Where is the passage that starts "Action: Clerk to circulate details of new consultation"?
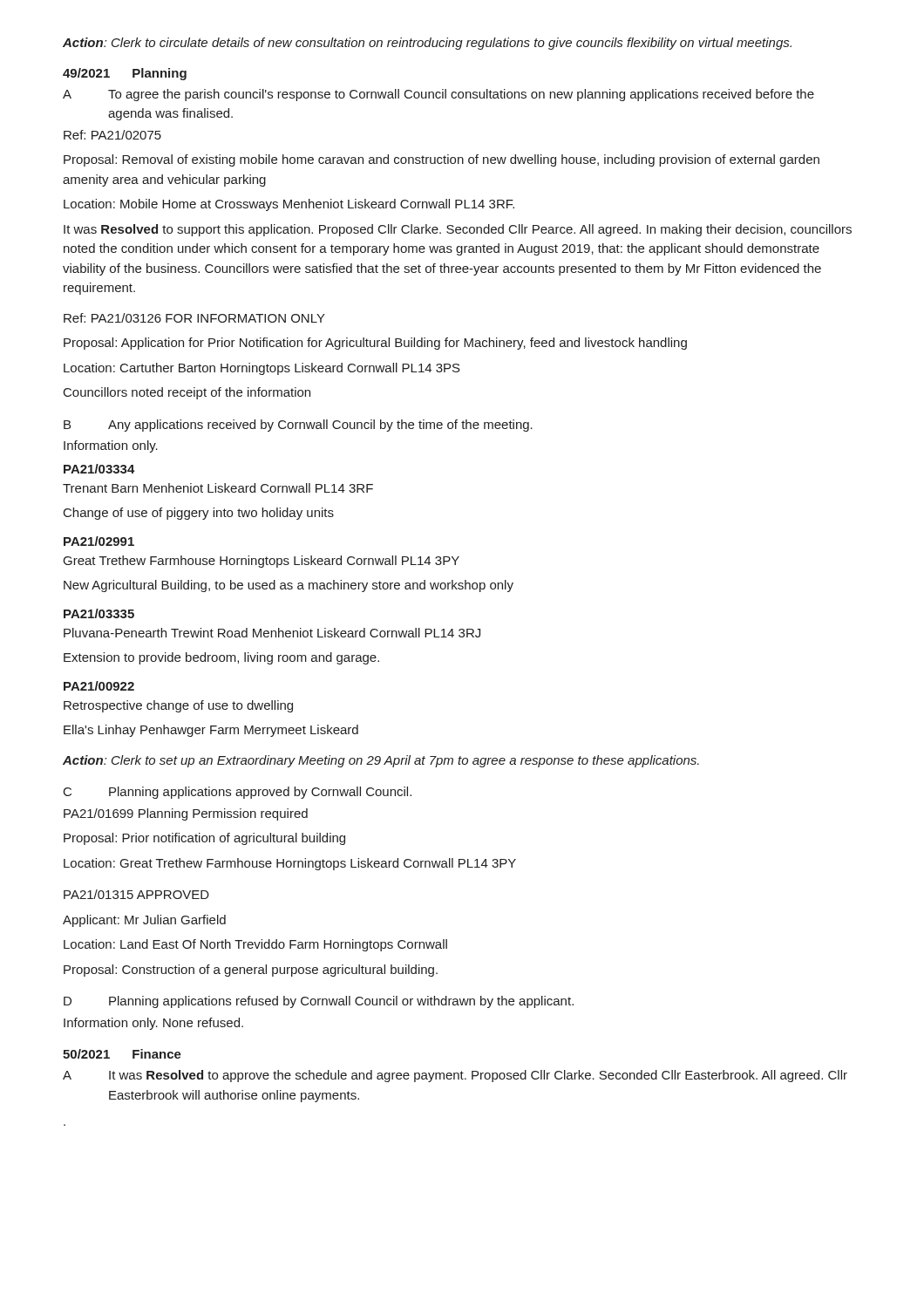The image size is (924, 1308). click(x=428, y=42)
